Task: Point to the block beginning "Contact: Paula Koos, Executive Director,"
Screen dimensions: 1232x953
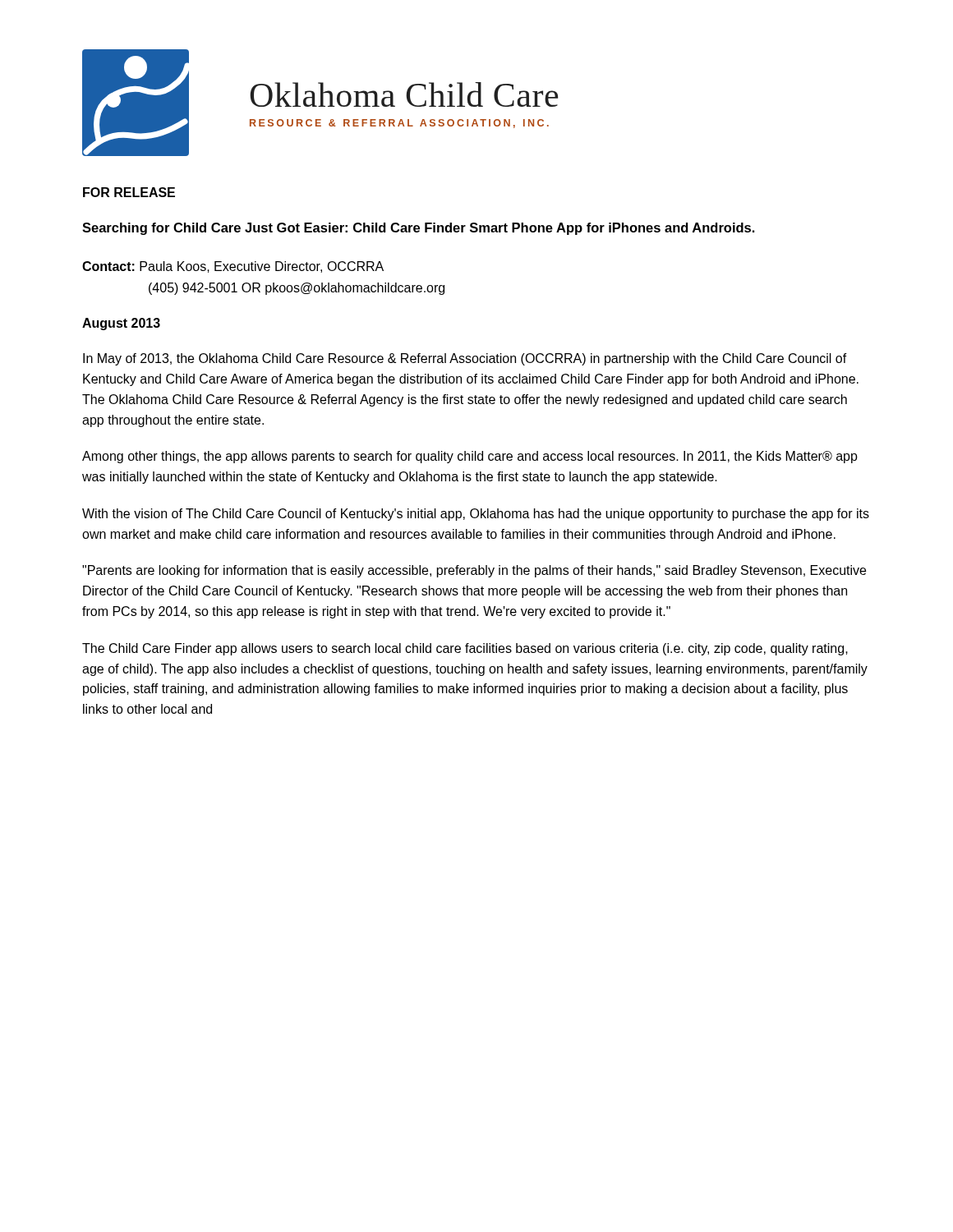Action: [264, 279]
